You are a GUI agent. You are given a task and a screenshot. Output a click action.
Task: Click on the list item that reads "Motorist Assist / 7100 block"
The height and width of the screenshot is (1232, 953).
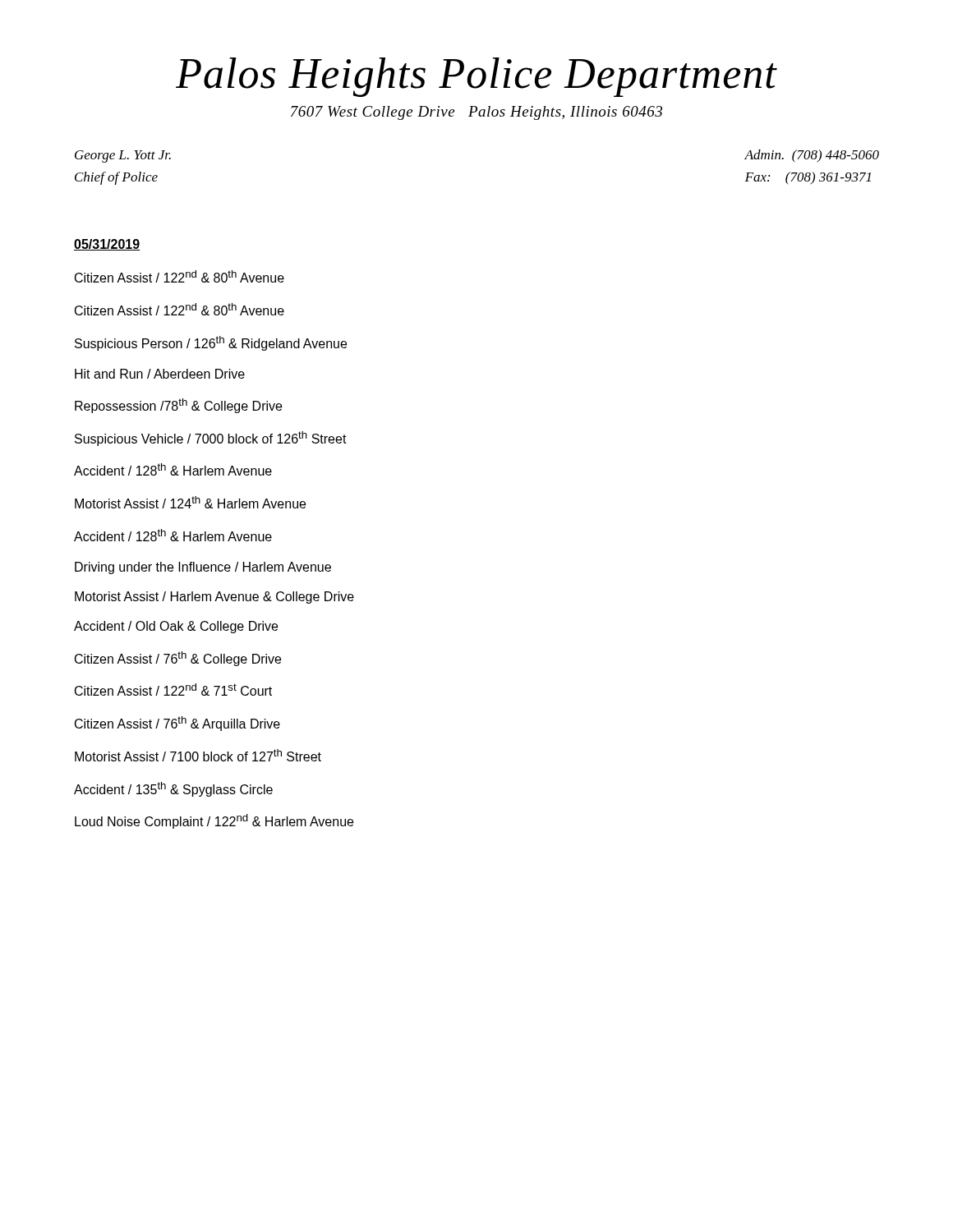point(198,755)
